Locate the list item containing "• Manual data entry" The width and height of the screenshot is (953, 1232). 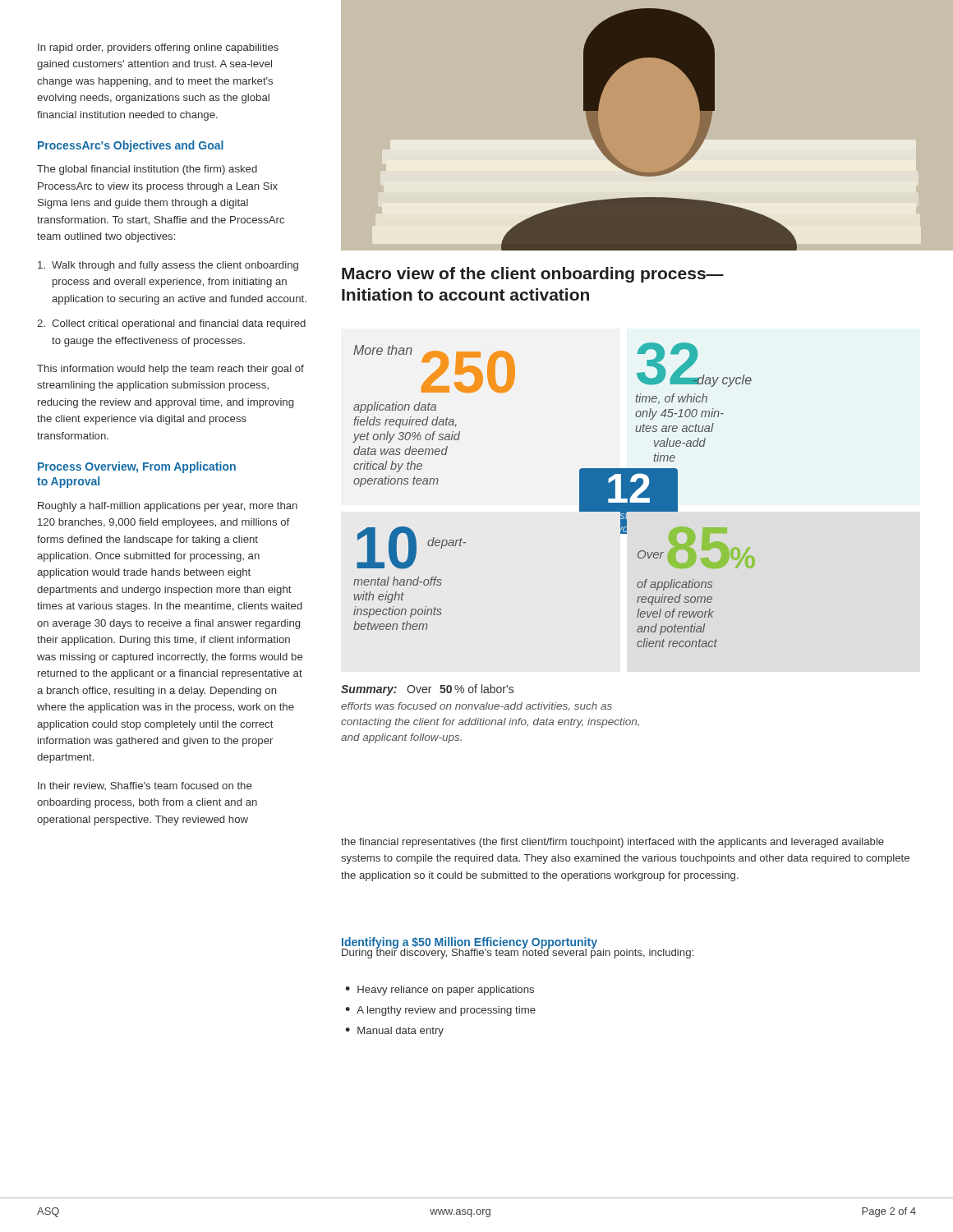click(394, 1031)
